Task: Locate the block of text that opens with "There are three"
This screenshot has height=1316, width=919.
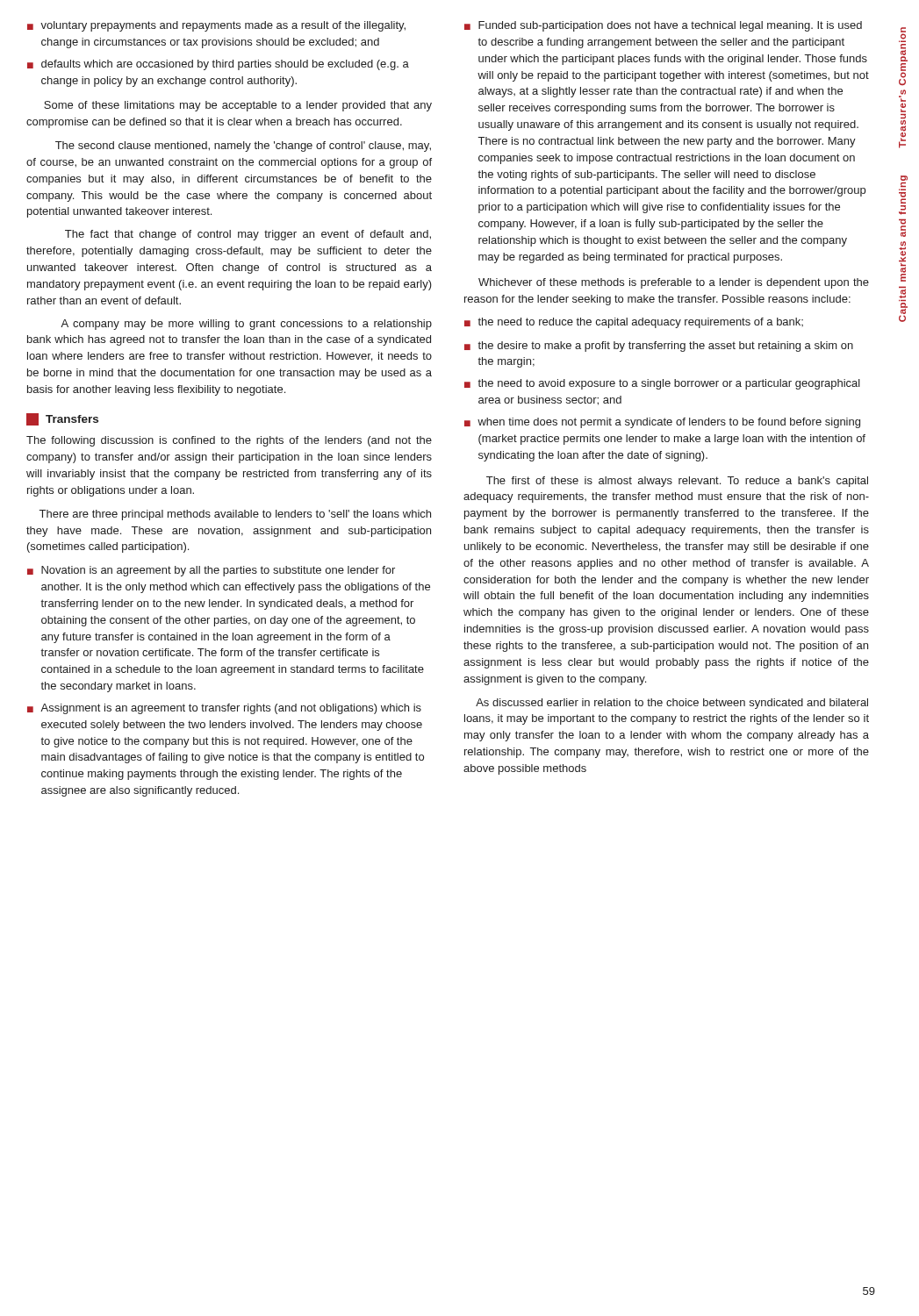Action: (229, 530)
